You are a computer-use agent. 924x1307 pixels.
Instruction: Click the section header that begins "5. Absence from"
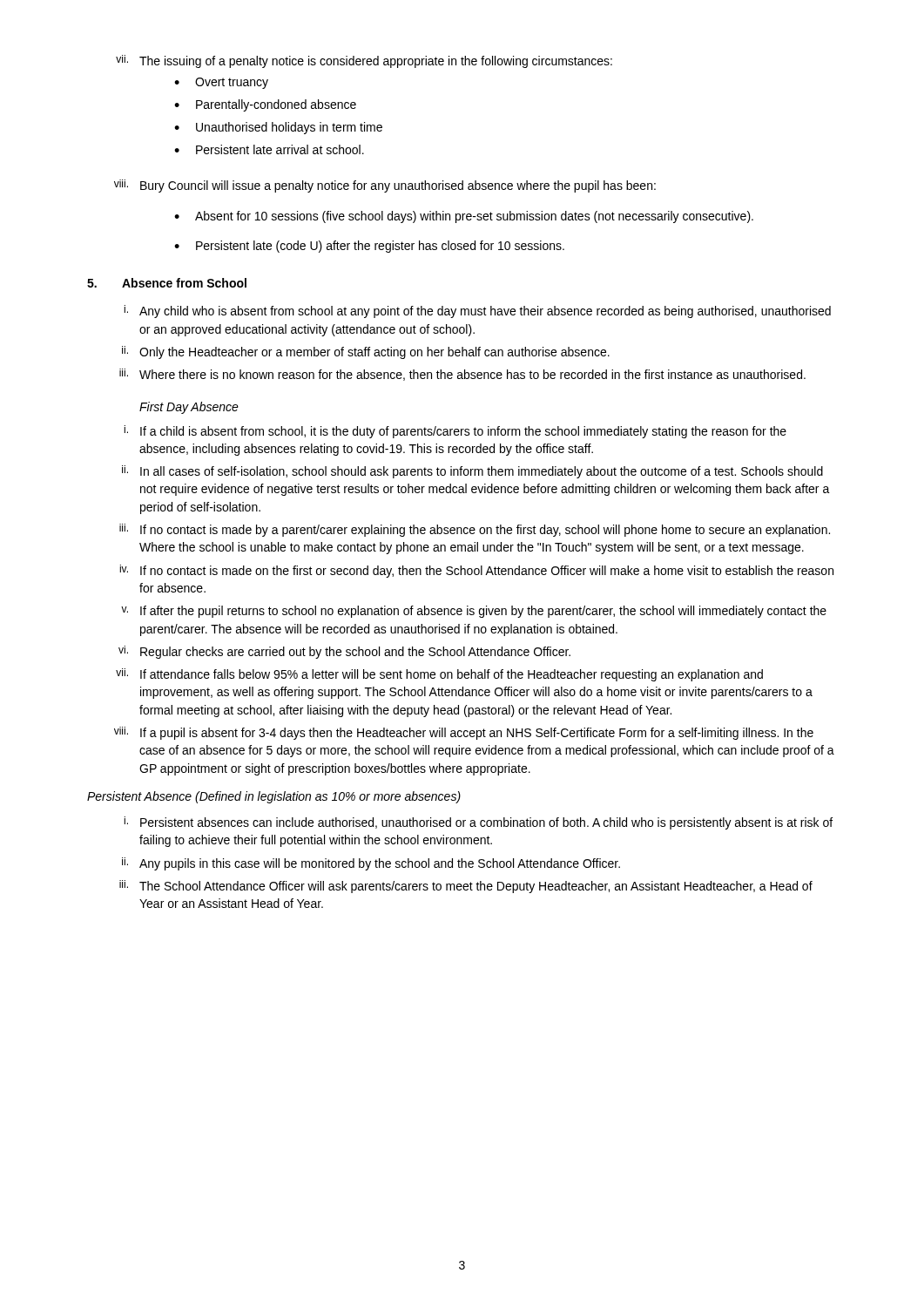point(167,283)
